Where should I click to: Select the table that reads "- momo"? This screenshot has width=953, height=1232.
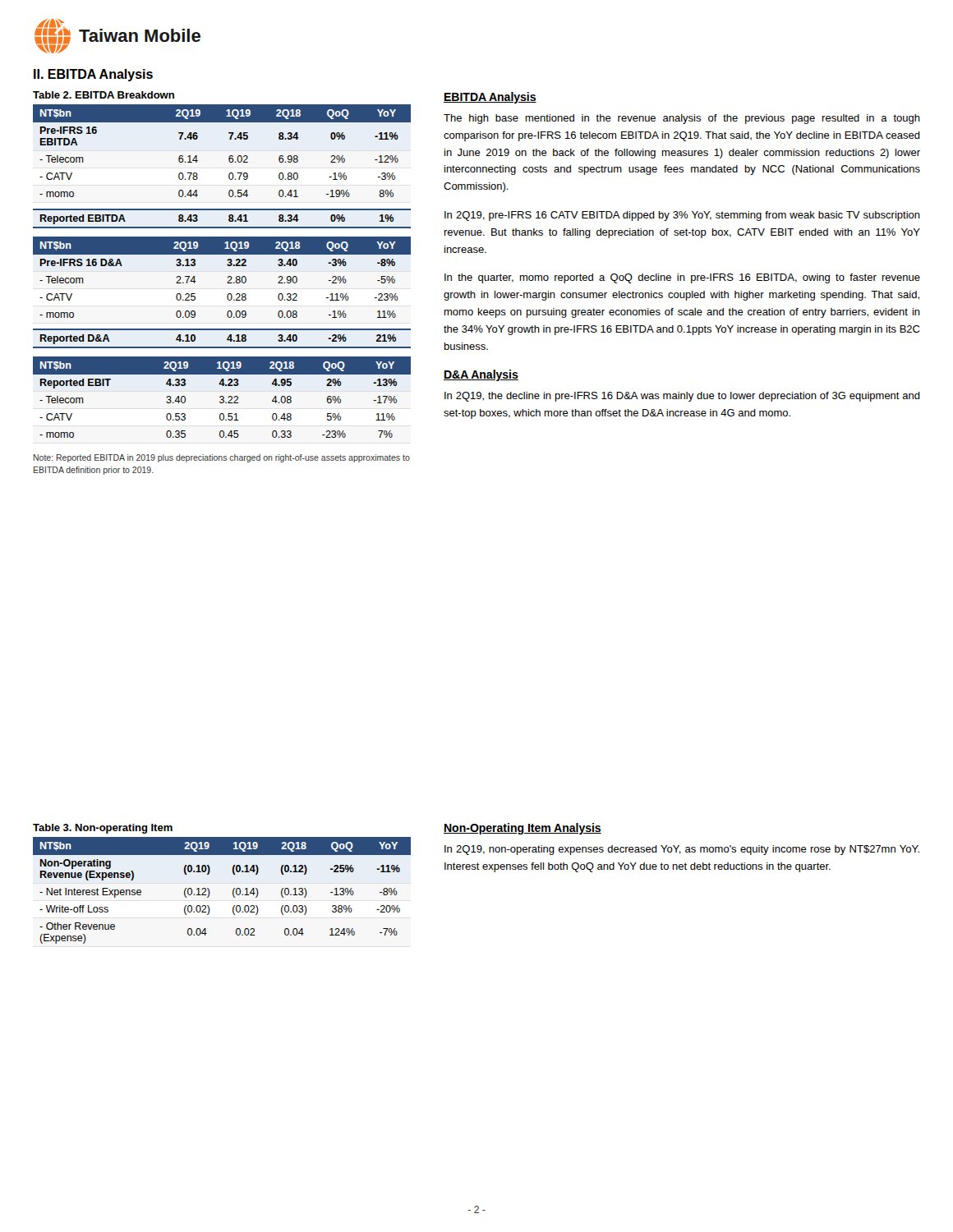[x=222, y=274]
